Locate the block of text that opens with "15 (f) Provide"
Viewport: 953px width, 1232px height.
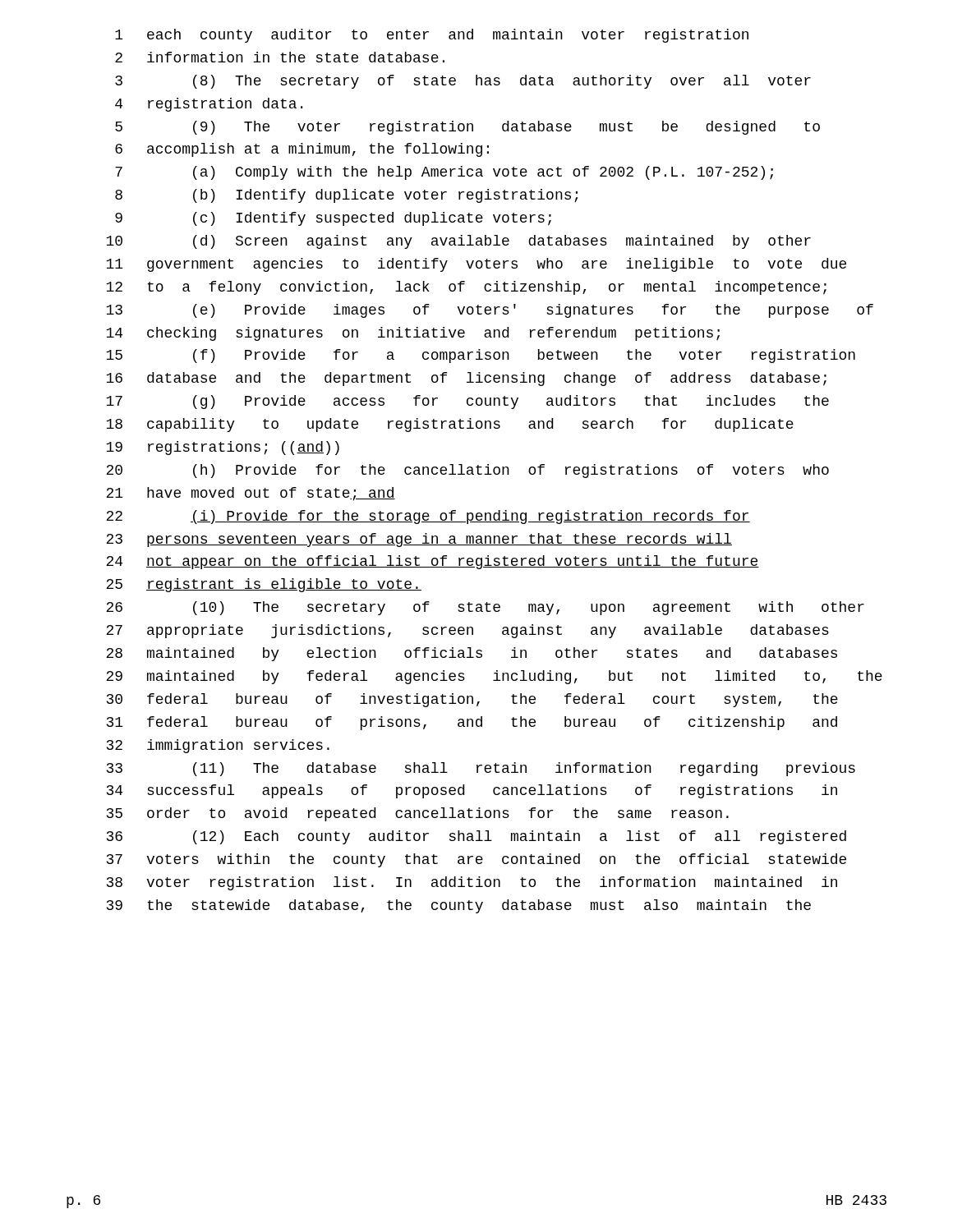(x=485, y=357)
